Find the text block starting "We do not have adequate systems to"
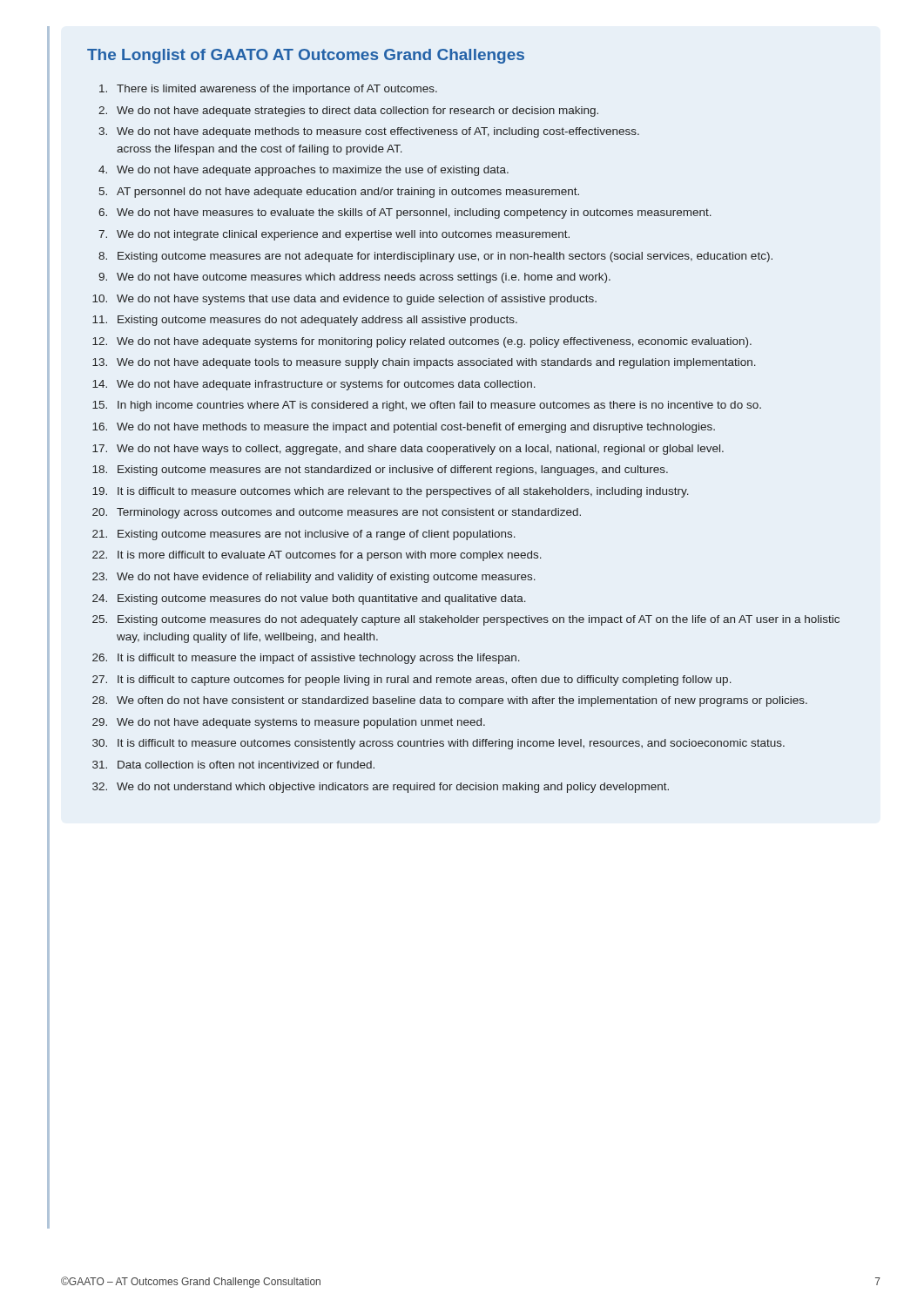This screenshot has height=1307, width=924. click(301, 722)
